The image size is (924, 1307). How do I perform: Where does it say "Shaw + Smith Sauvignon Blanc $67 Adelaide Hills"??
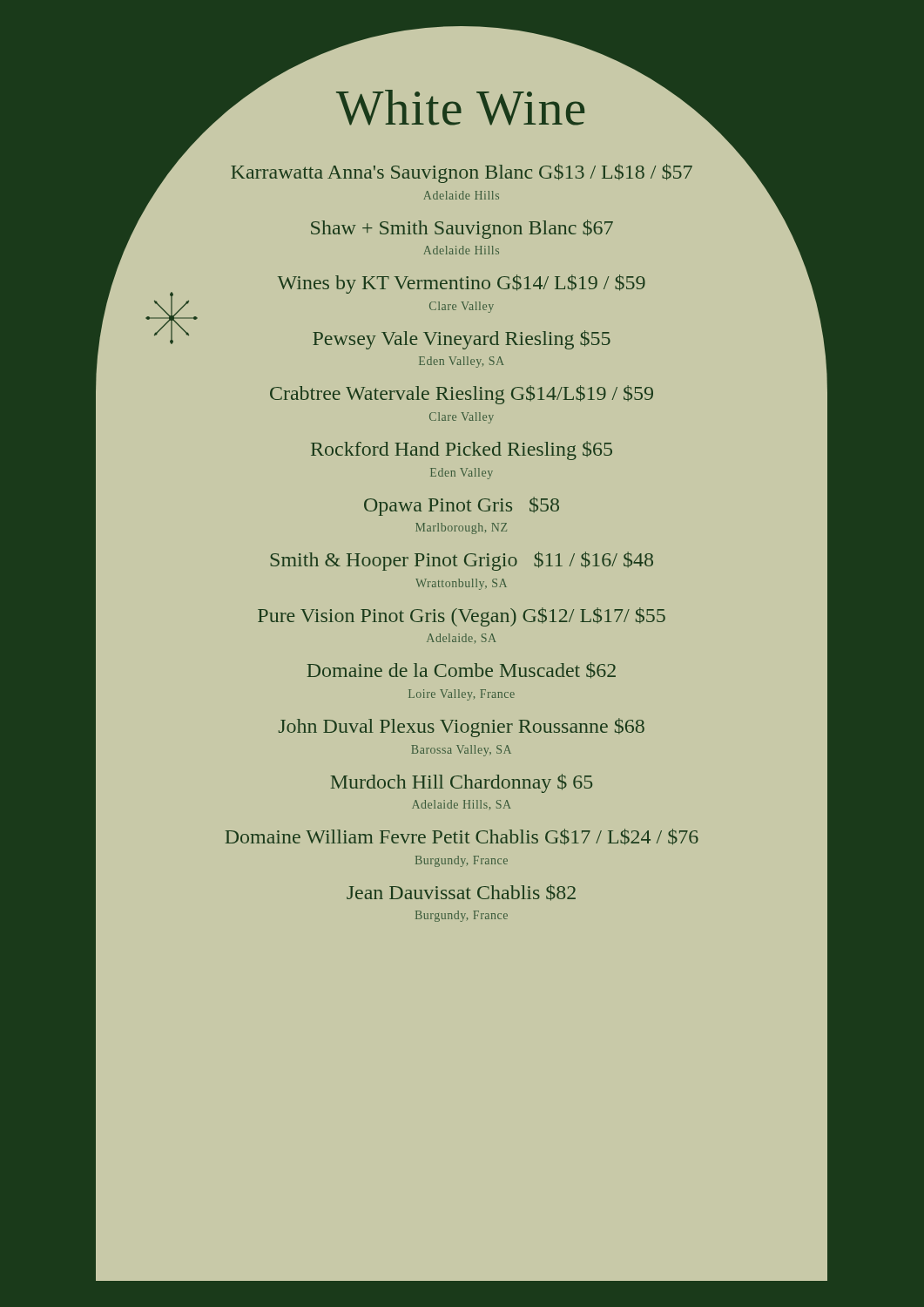[462, 237]
